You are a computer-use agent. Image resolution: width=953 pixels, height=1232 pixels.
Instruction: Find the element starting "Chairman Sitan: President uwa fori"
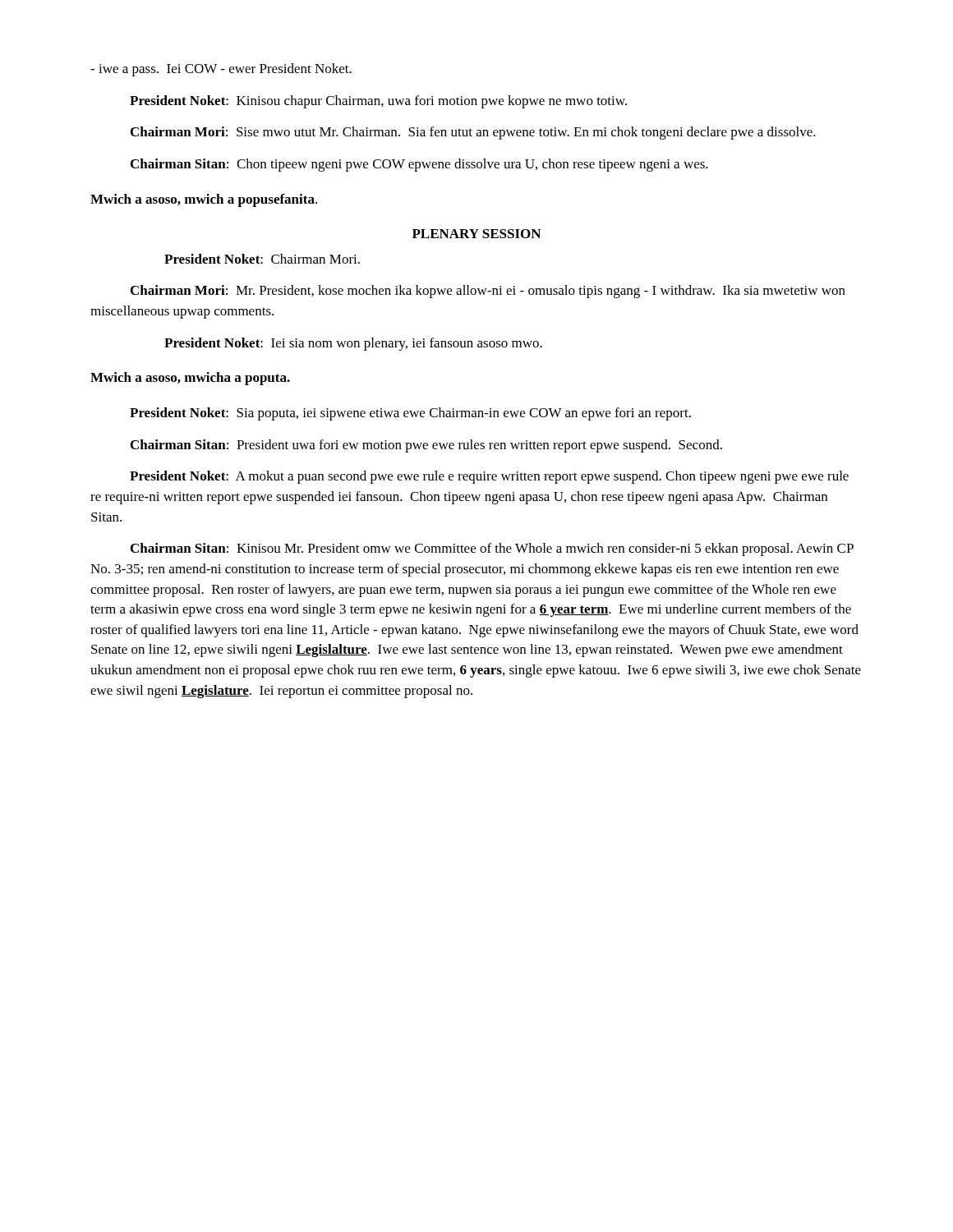point(426,445)
